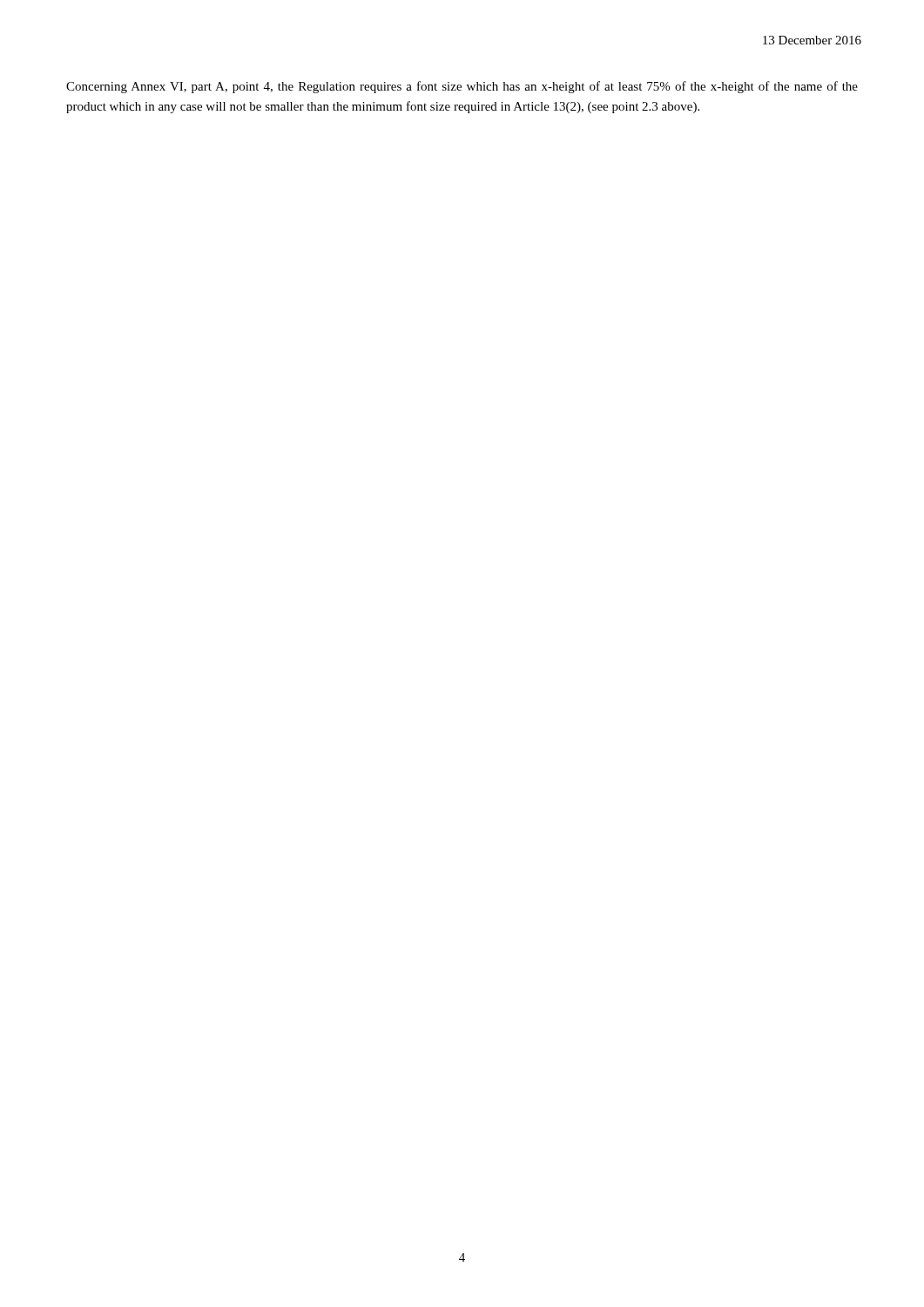Locate the text block that says "Concerning Annex VI, part"

point(462,96)
